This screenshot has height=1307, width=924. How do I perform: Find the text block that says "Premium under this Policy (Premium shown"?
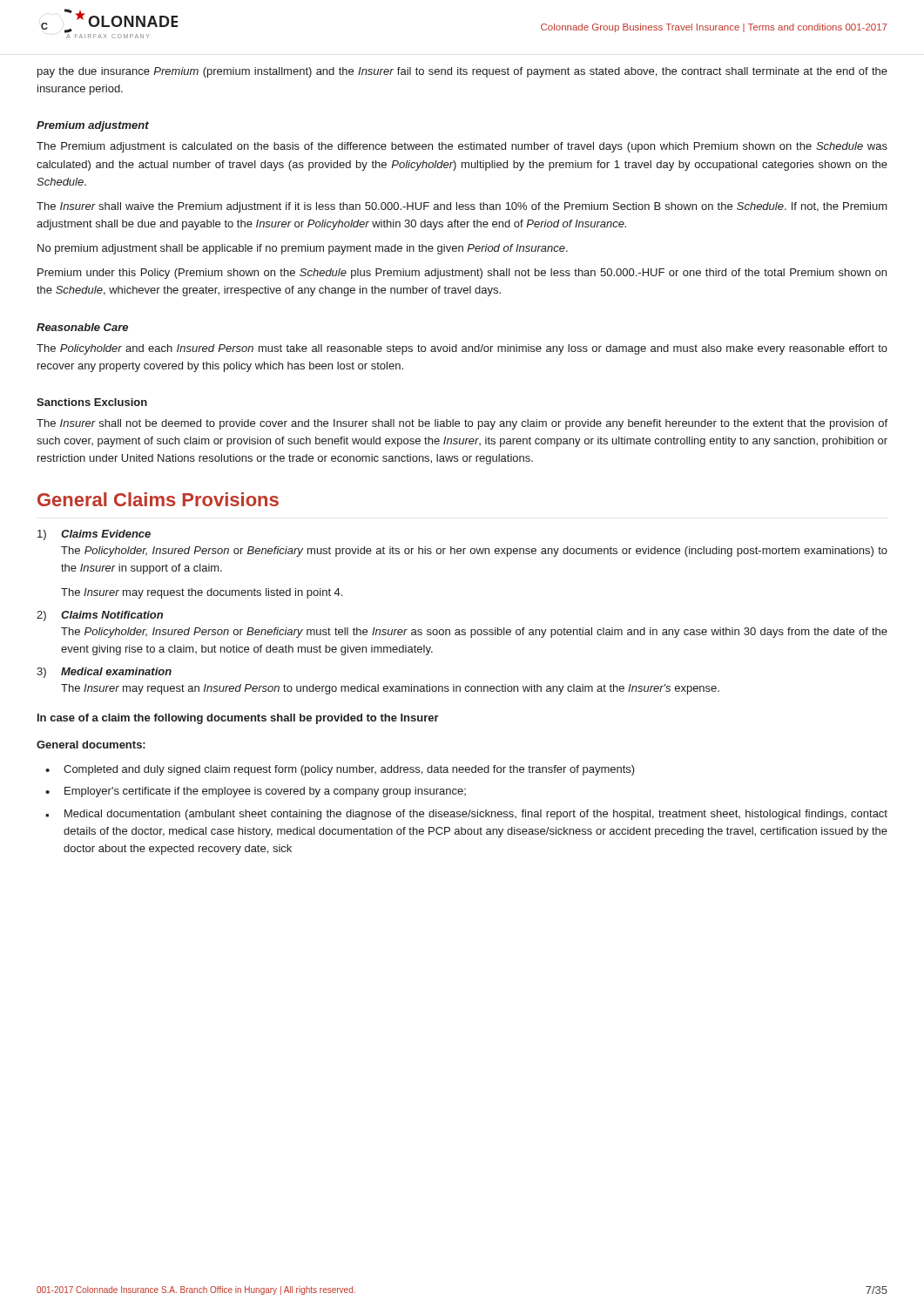click(x=462, y=282)
